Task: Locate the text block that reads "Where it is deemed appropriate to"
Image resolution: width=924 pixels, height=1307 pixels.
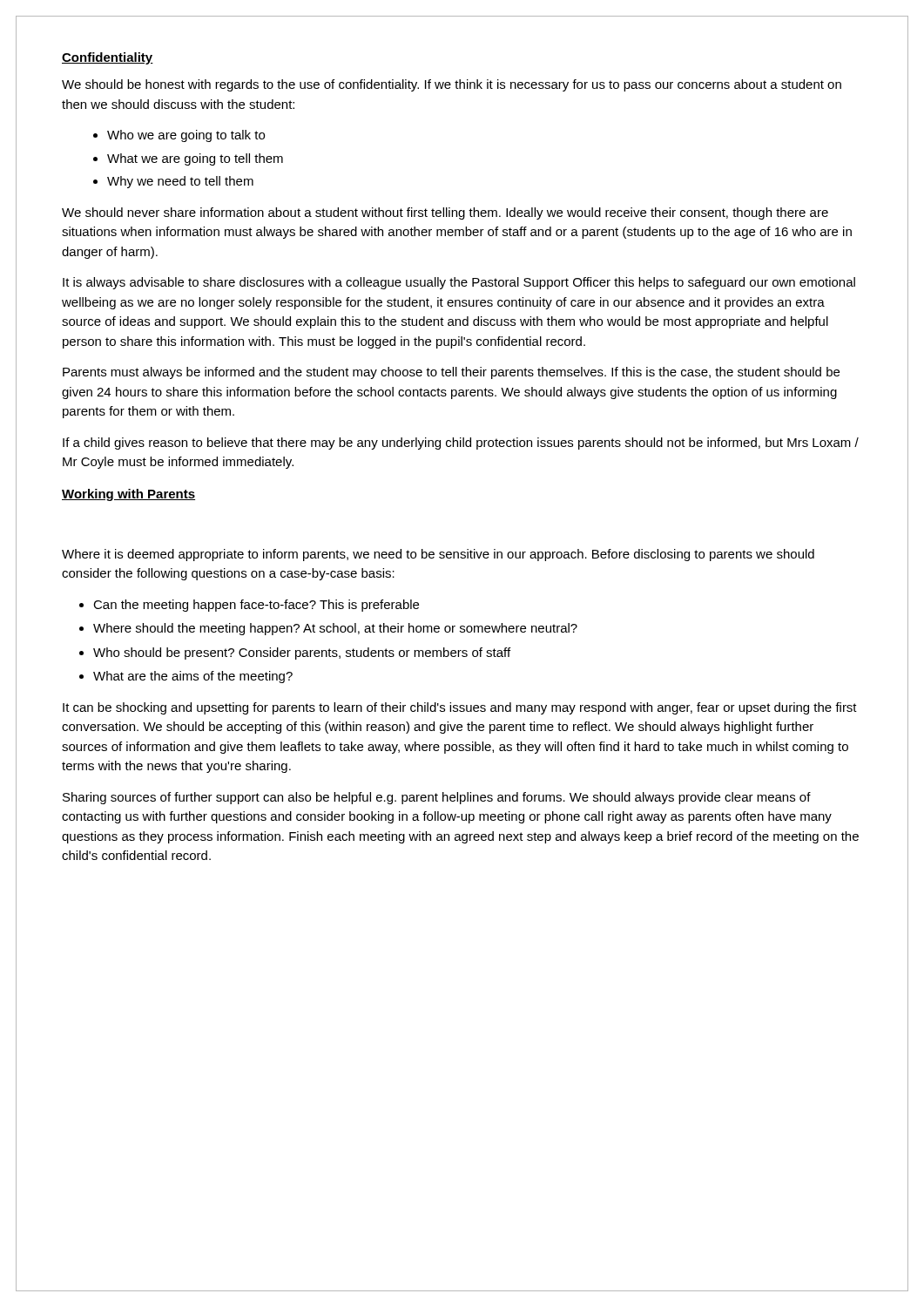Action: pos(438,563)
